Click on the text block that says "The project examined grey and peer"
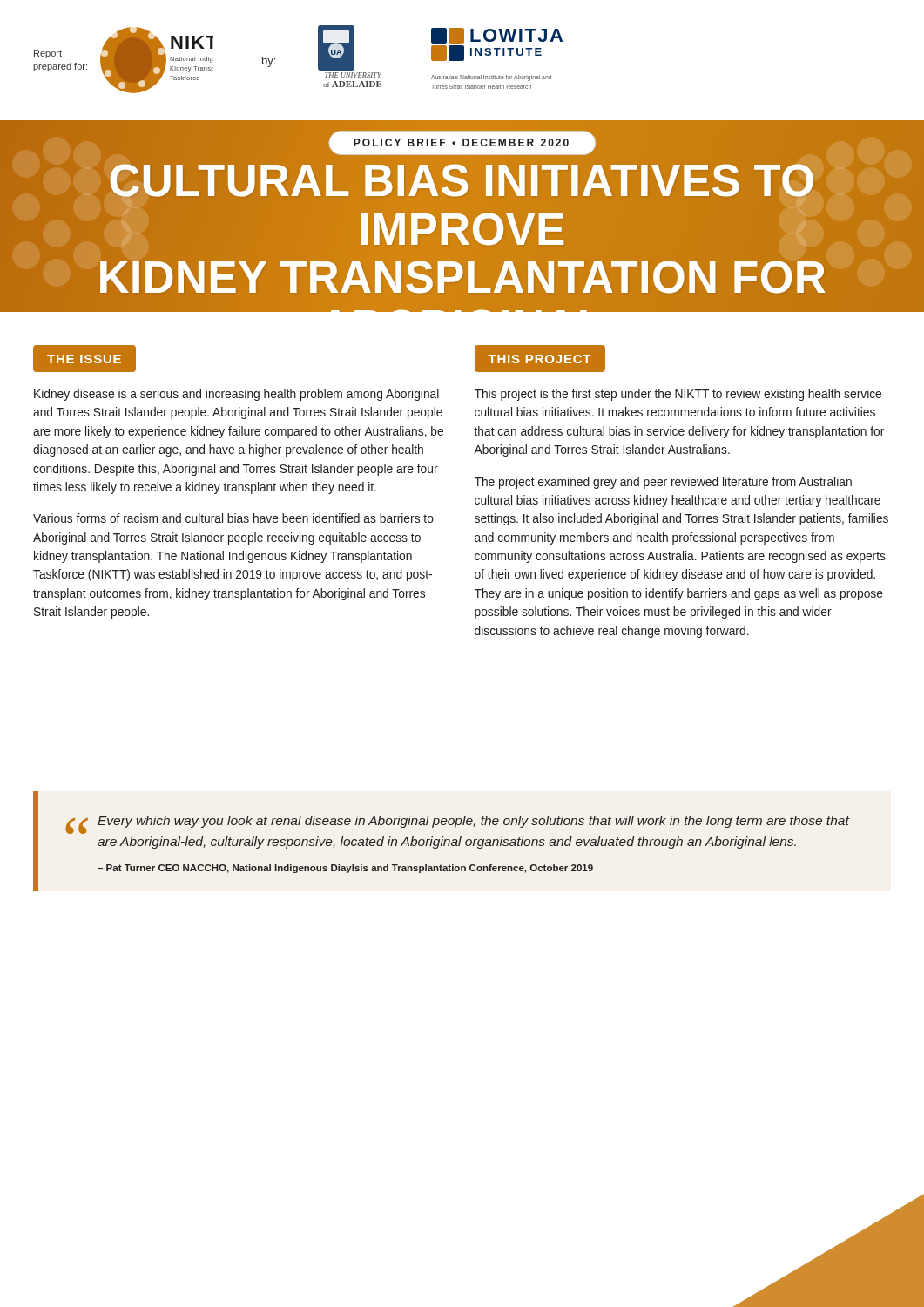Viewport: 924px width, 1307px height. 681,556
